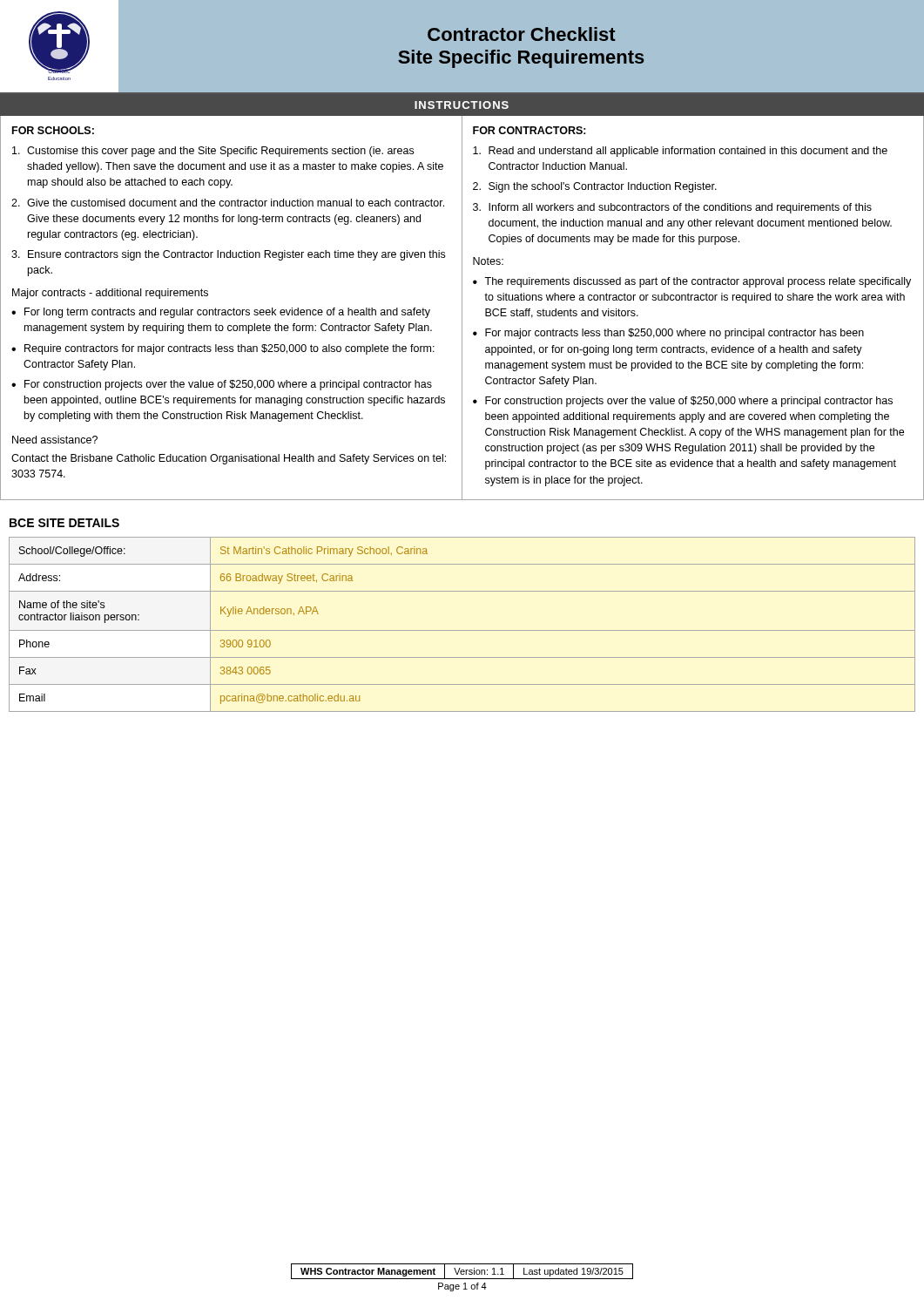
Task: Find the text block that says "FOR SCHOOLS: 1."
Action: [231, 303]
